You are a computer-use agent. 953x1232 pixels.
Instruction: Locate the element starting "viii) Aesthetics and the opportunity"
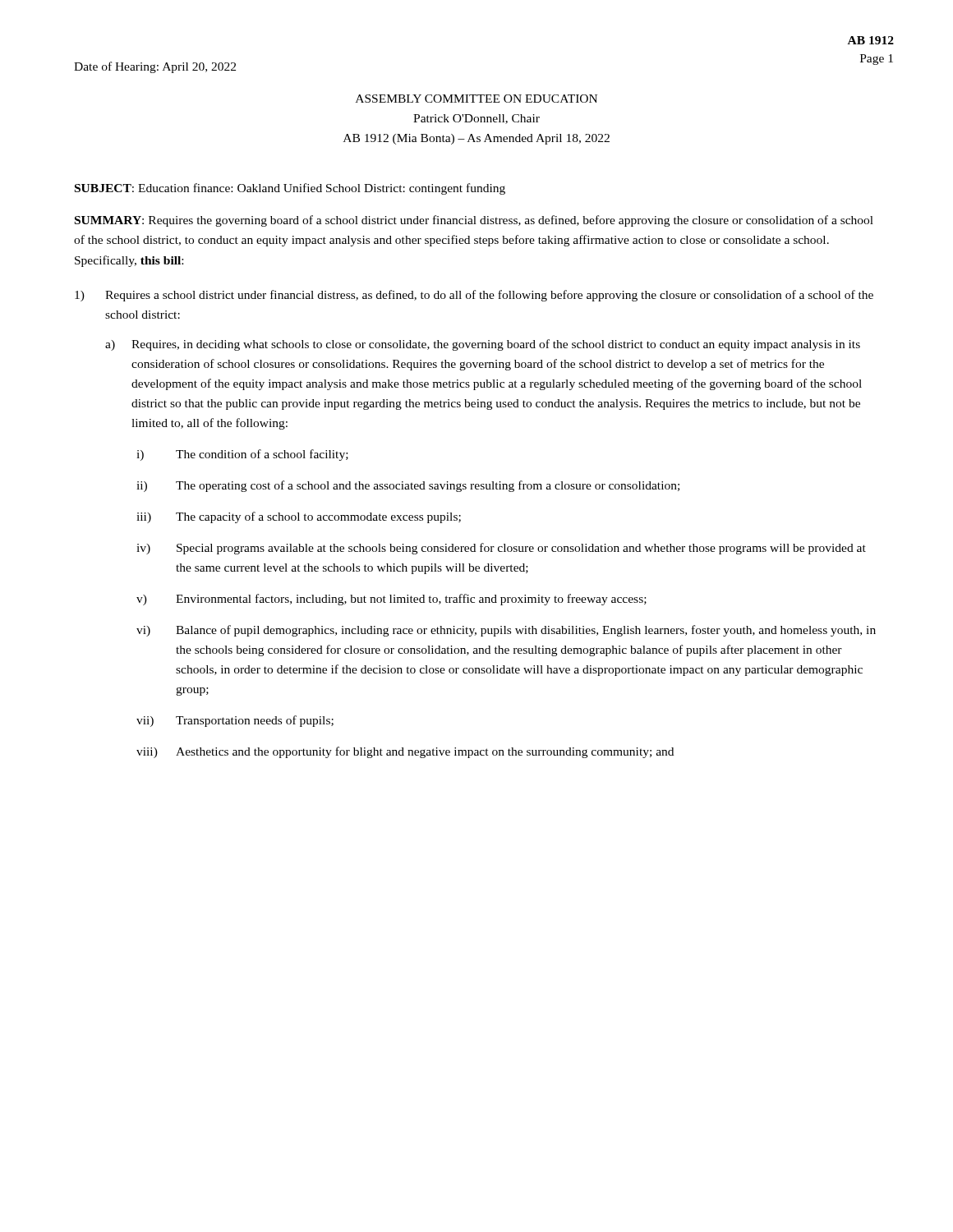405,751
